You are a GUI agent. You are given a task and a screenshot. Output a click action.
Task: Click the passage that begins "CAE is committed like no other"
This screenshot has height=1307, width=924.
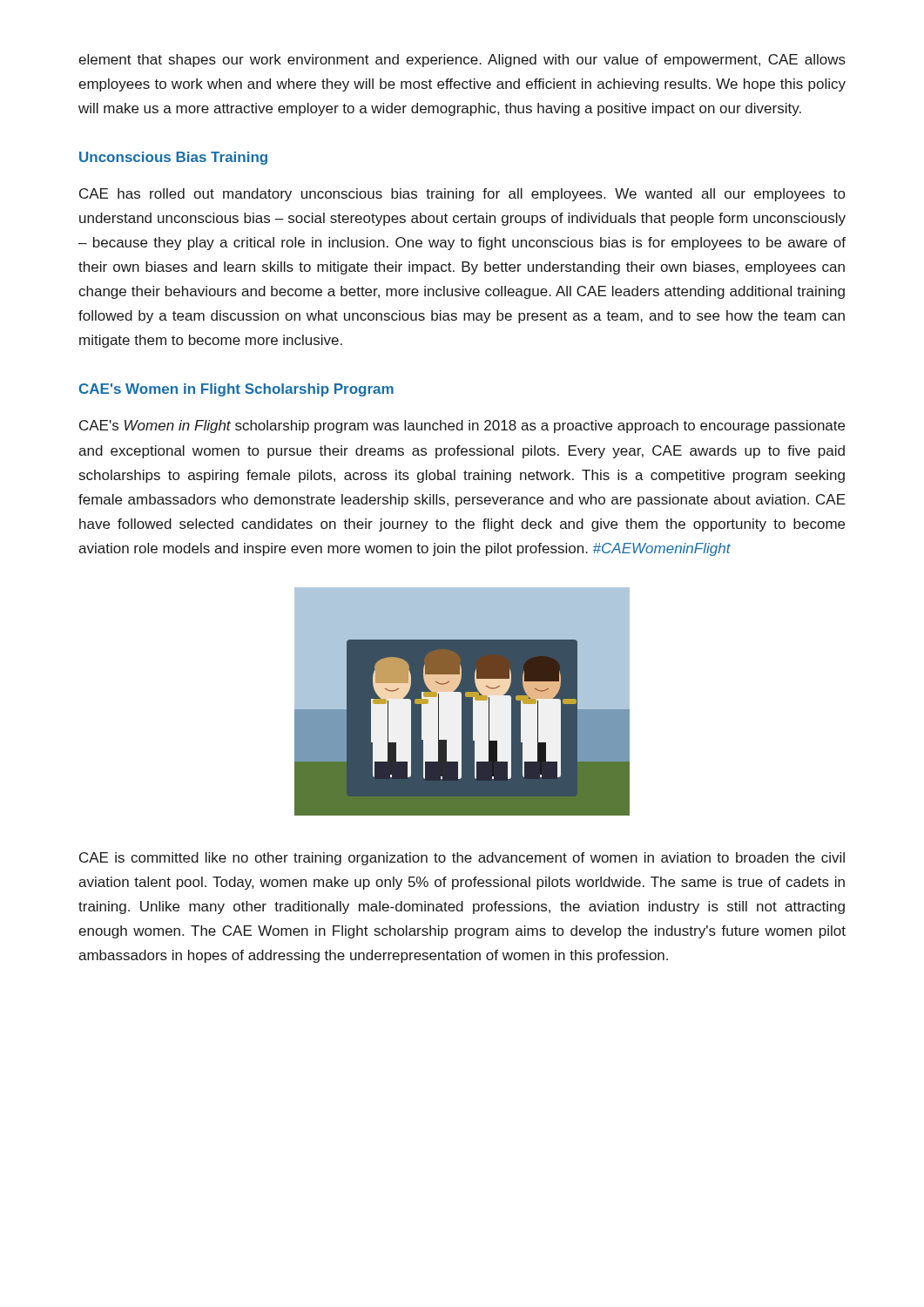pos(462,906)
